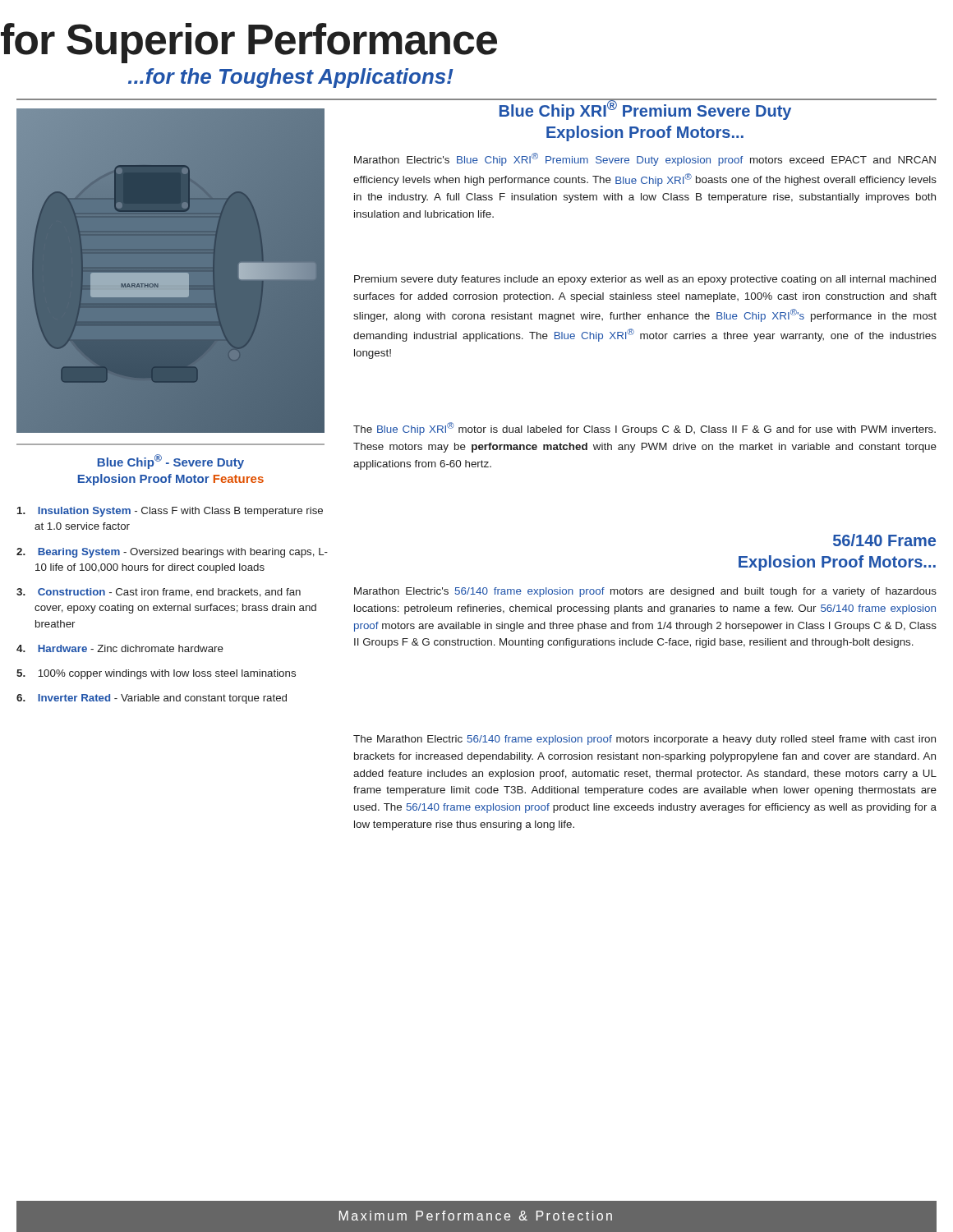
Task: Navigate to the passage starting "The Marathon Electric 56/140 frame"
Action: click(x=645, y=781)
